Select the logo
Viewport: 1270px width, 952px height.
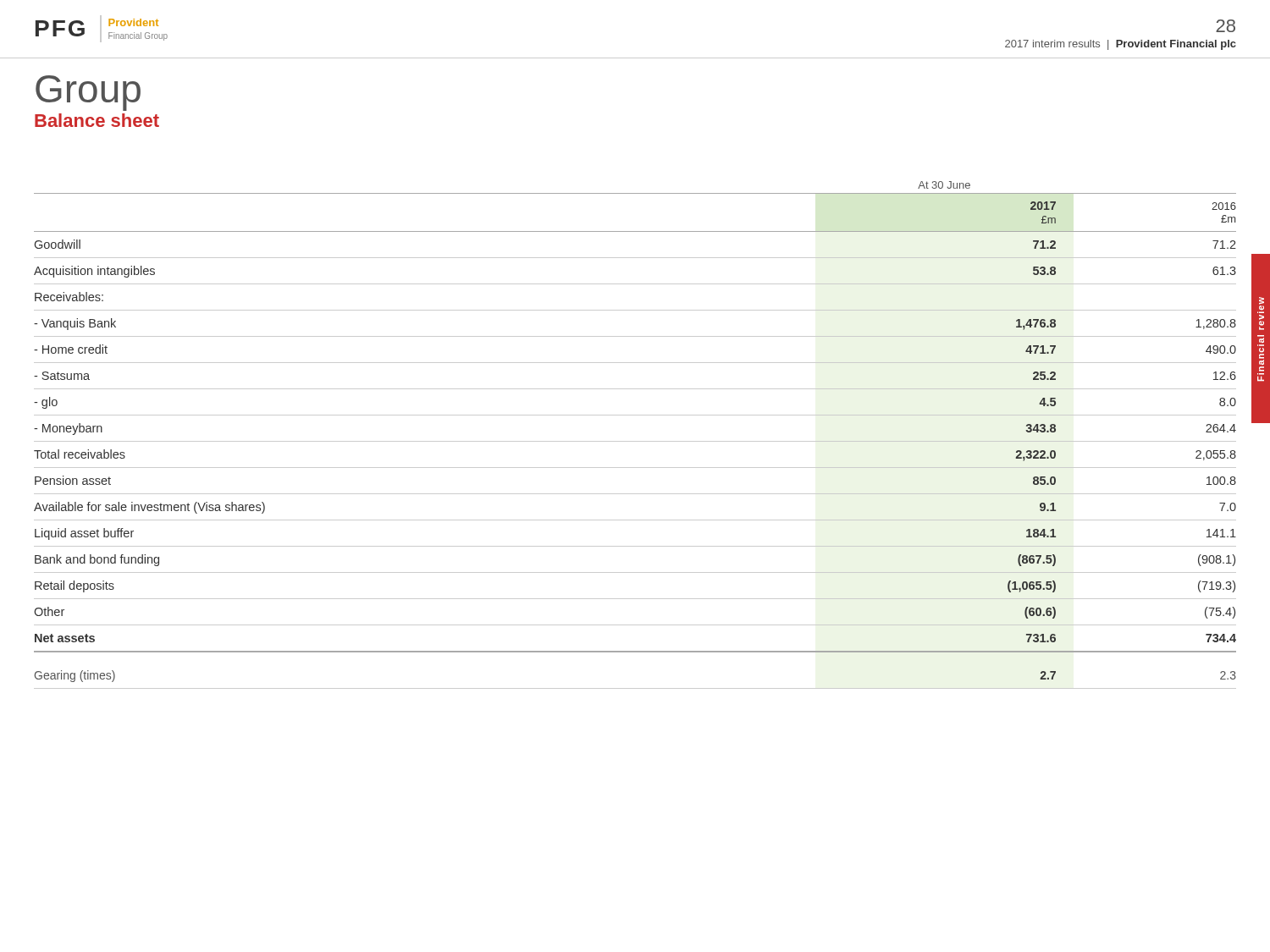pyautogui.click(x=101, y=29)
